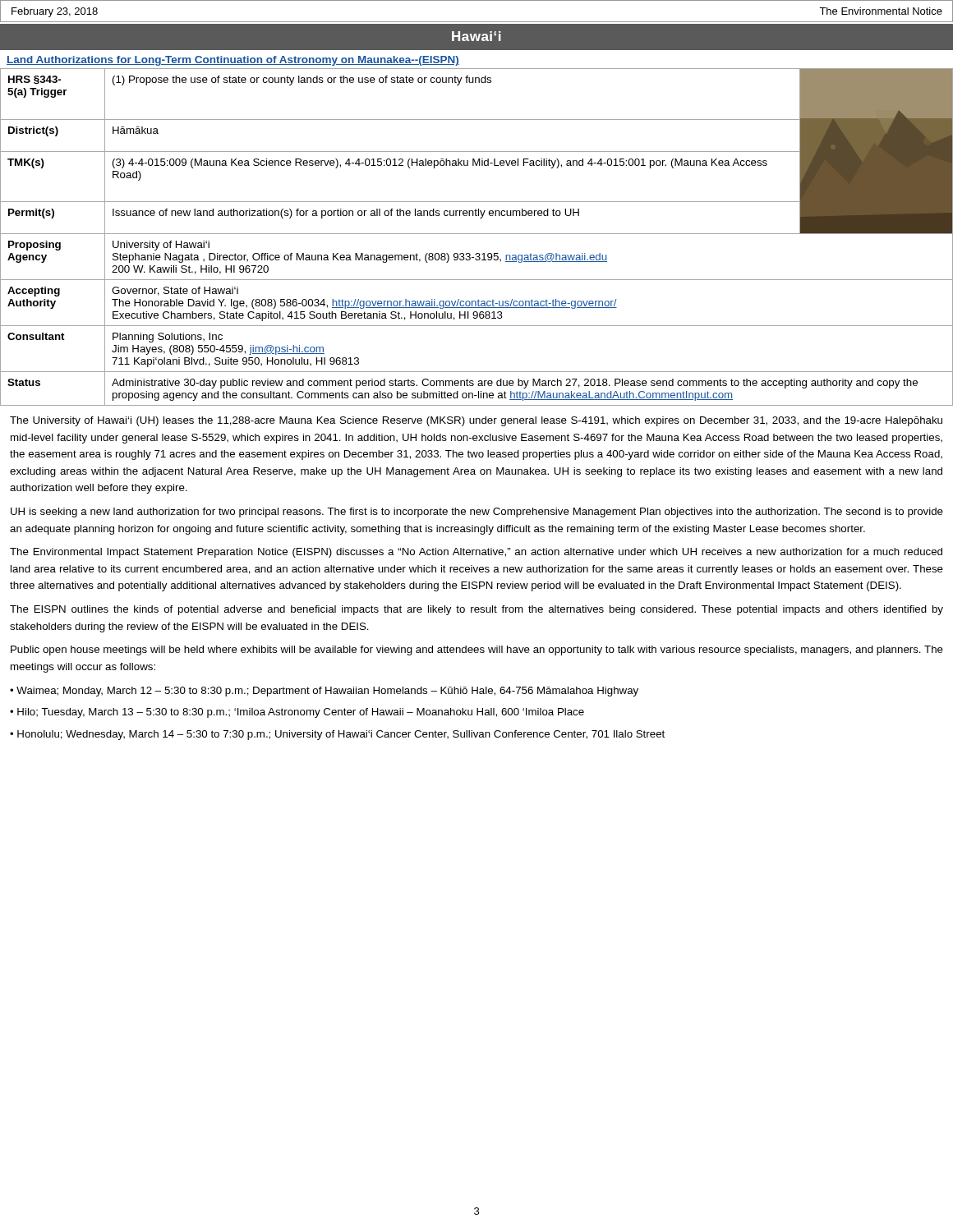Locate the region starting "The EISPN outlines the kinds of"

(x=476, y=618)
